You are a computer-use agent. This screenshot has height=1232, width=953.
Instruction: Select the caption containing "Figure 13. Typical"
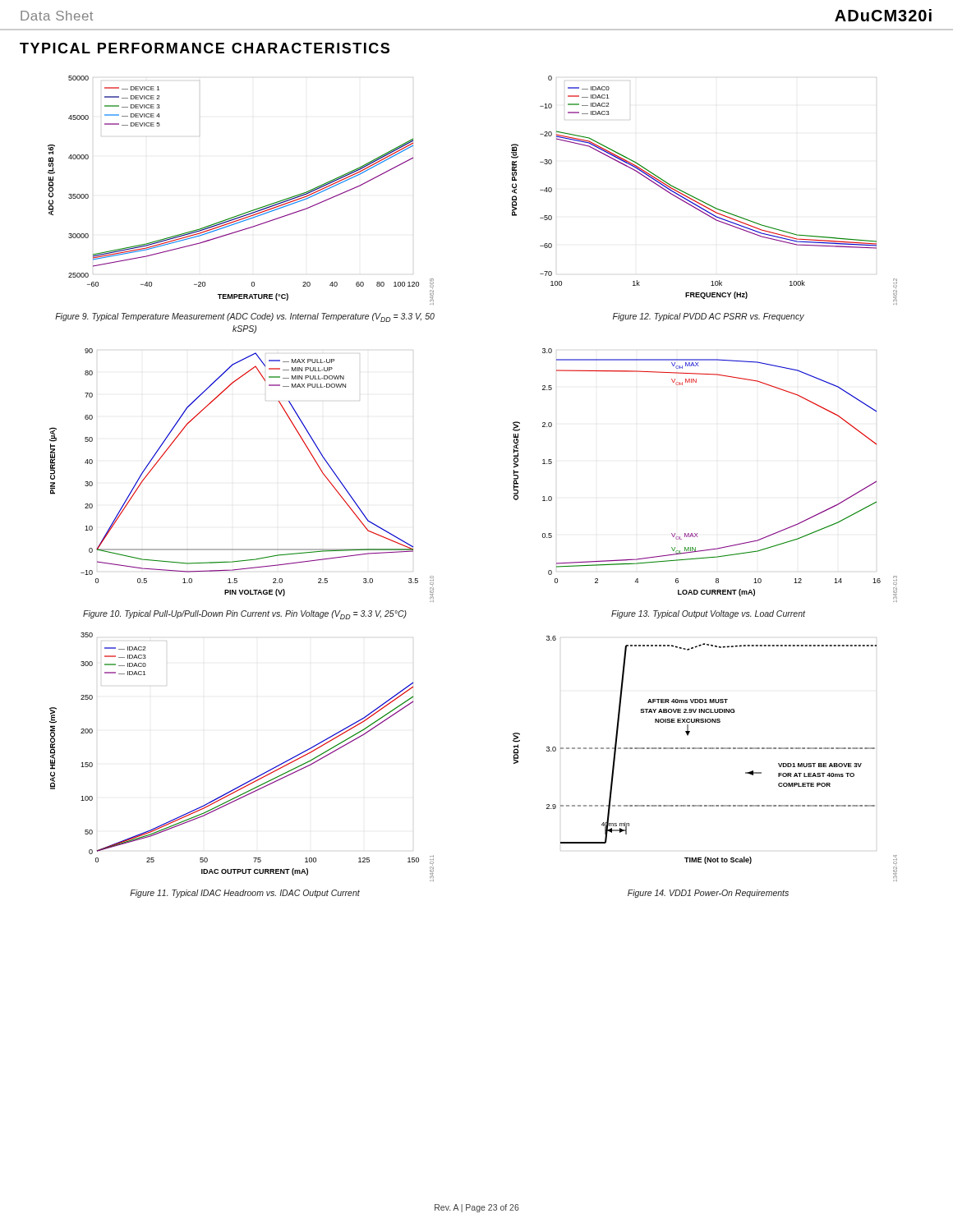[708, 614]
